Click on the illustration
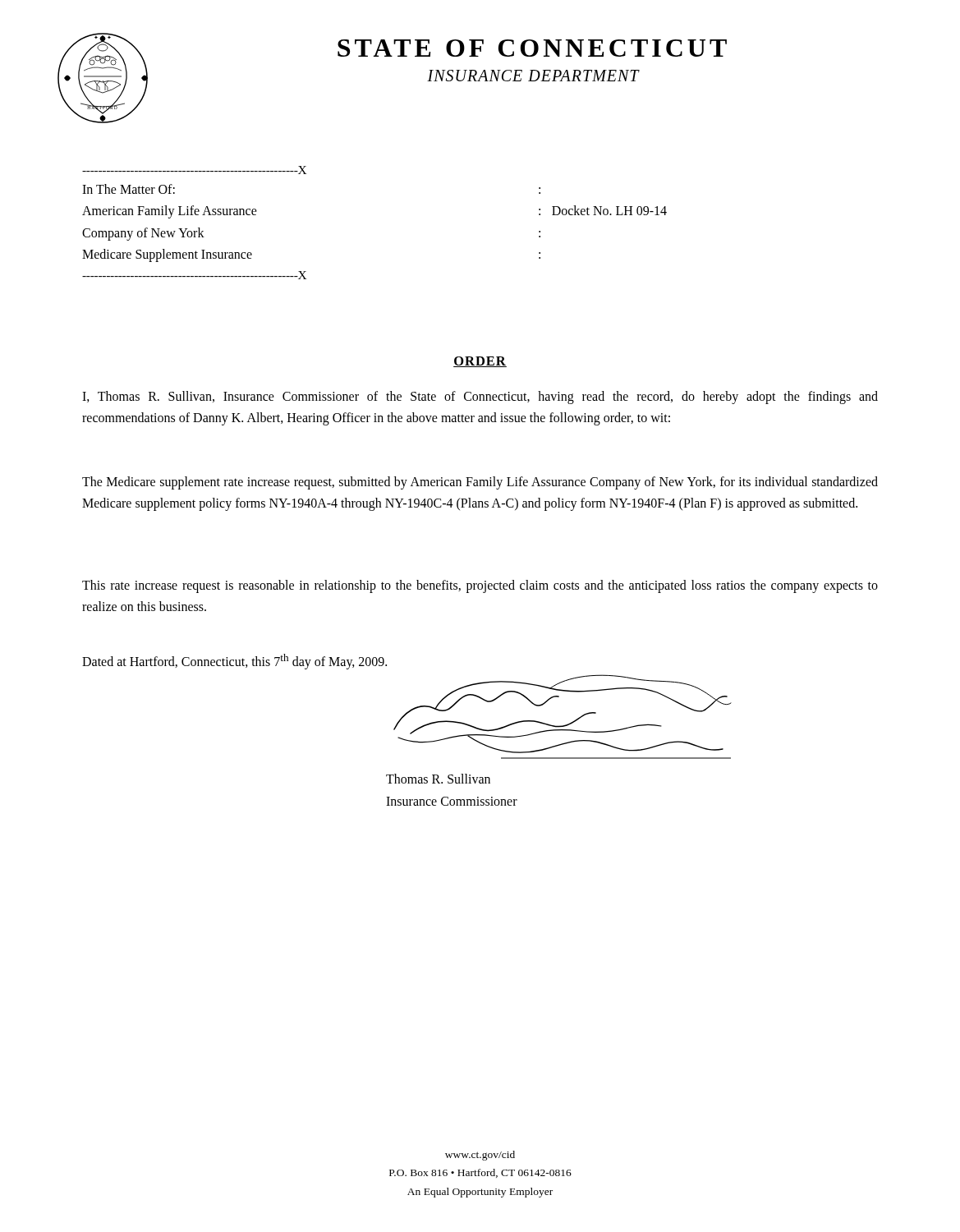This screenshot has height=1232, width=960. coord(640,713)
